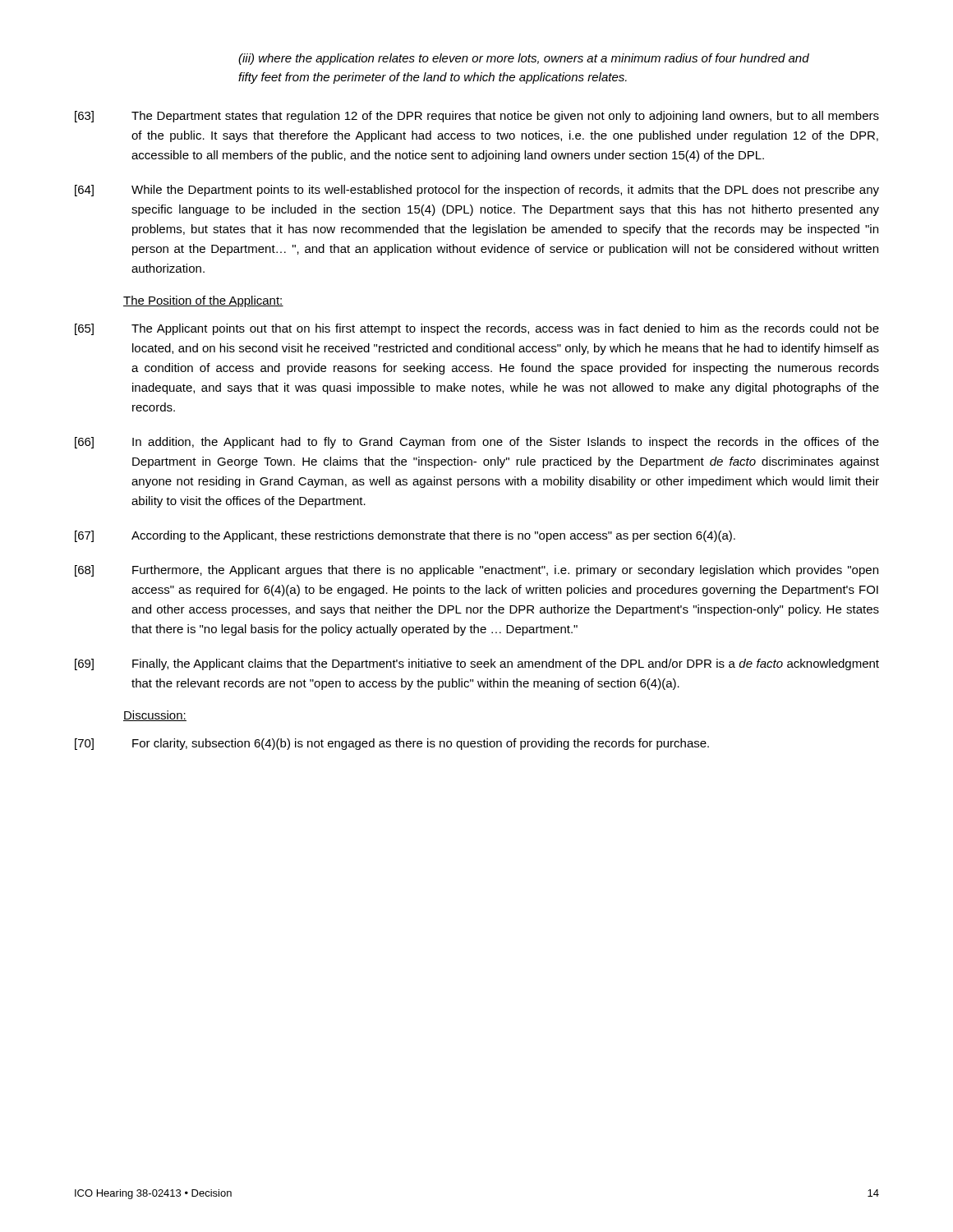
Task: Find the text block that says "(iii) where the application relates to eleven"
Action: point(524,67)
